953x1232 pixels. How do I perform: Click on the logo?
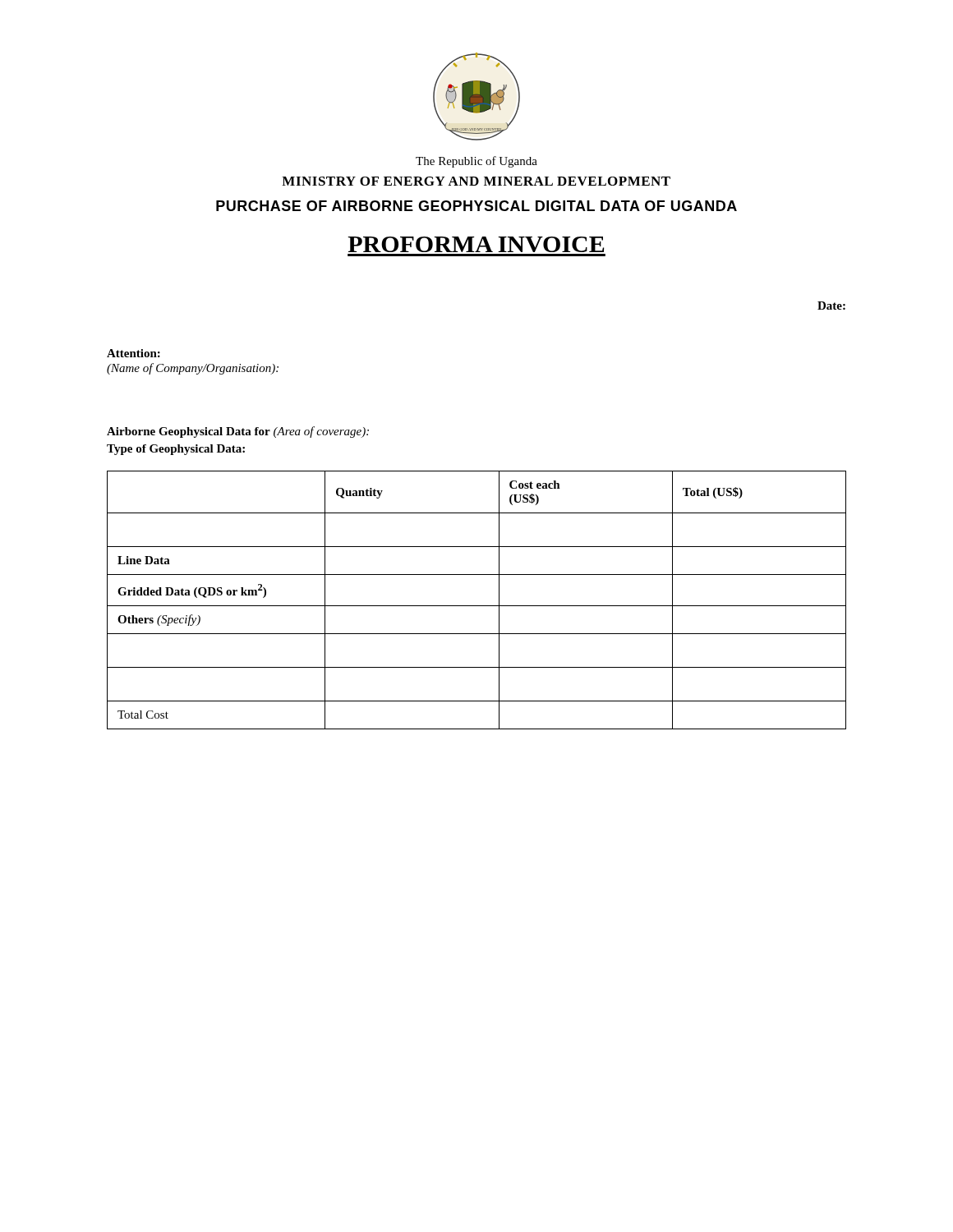(x=476, y=100)
